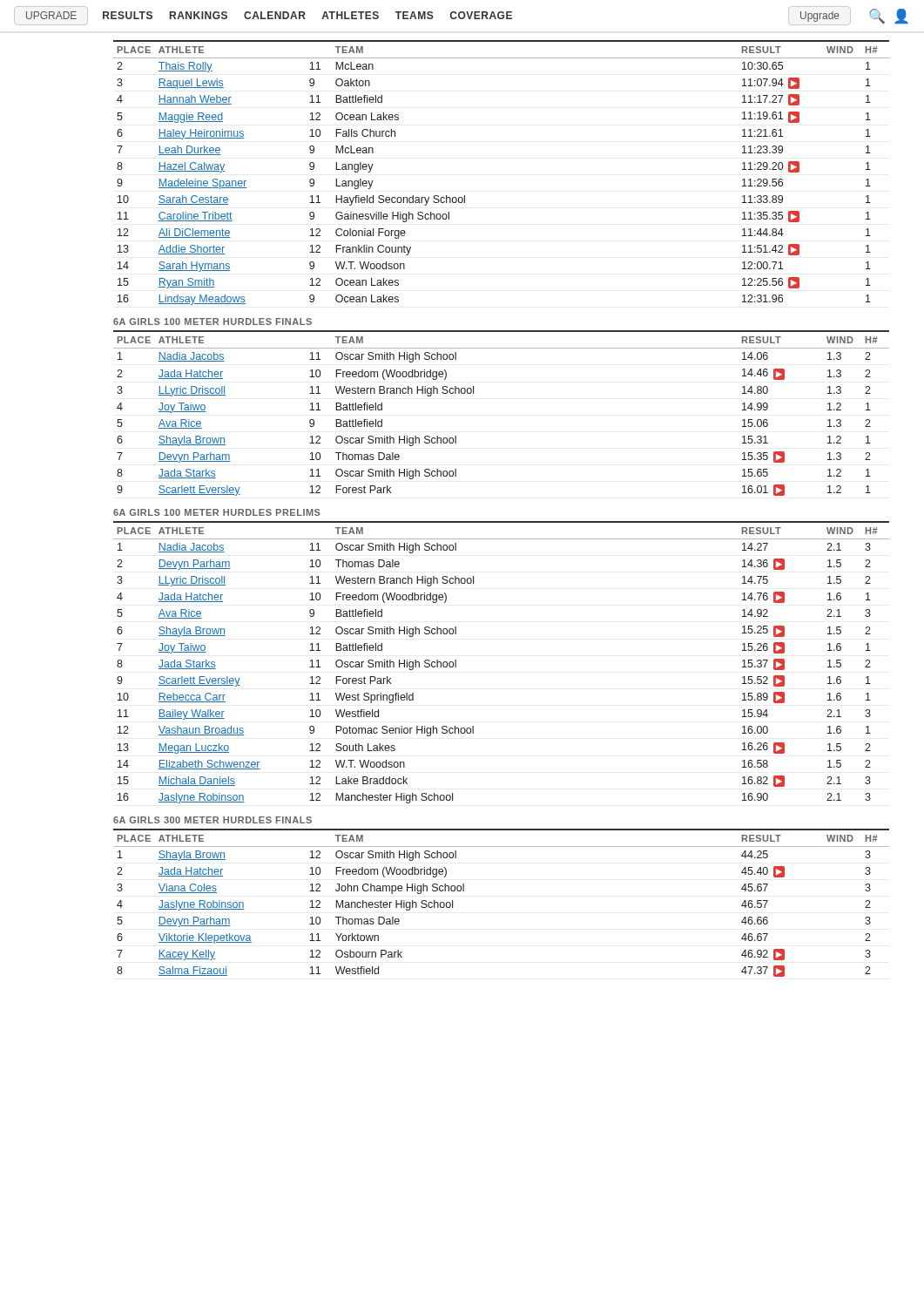Find the table that mentions "11:35.35 ▶"
The width and height of the screenshot is (924, 1307).
[501, 174]
